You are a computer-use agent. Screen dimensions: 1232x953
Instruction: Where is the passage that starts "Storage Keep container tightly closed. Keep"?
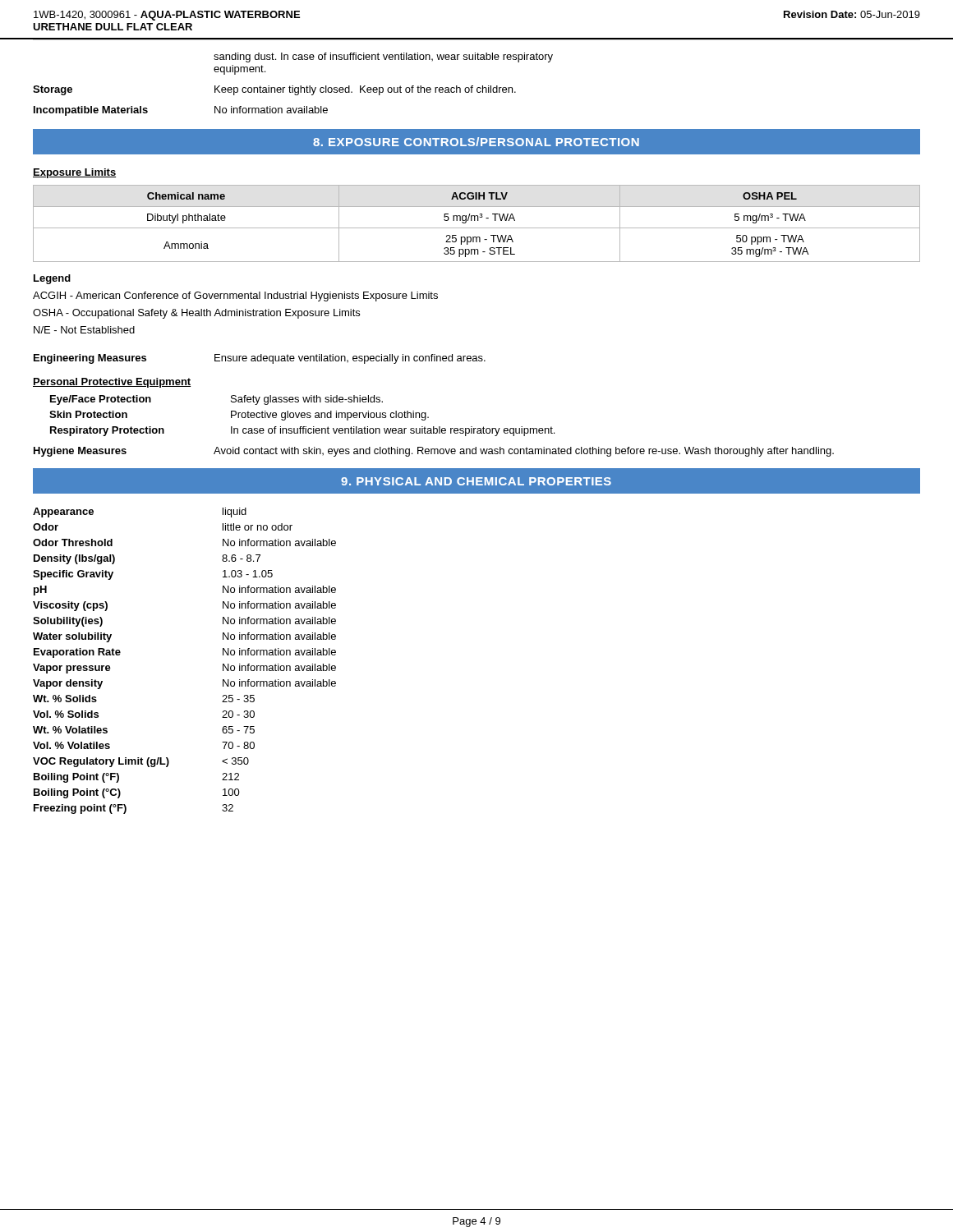[476, 89]
